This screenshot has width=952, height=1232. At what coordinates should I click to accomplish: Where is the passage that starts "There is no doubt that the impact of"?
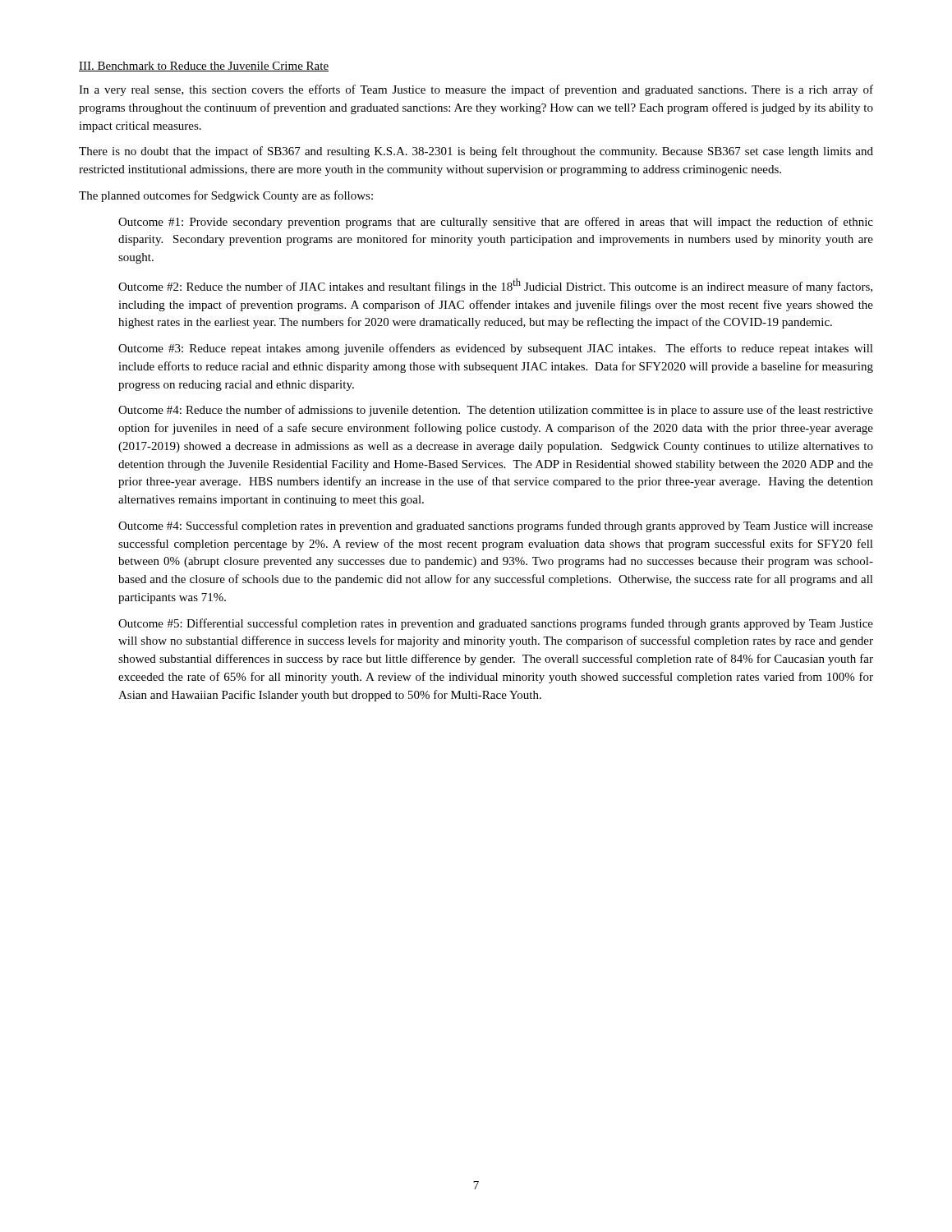click(476, 160)
